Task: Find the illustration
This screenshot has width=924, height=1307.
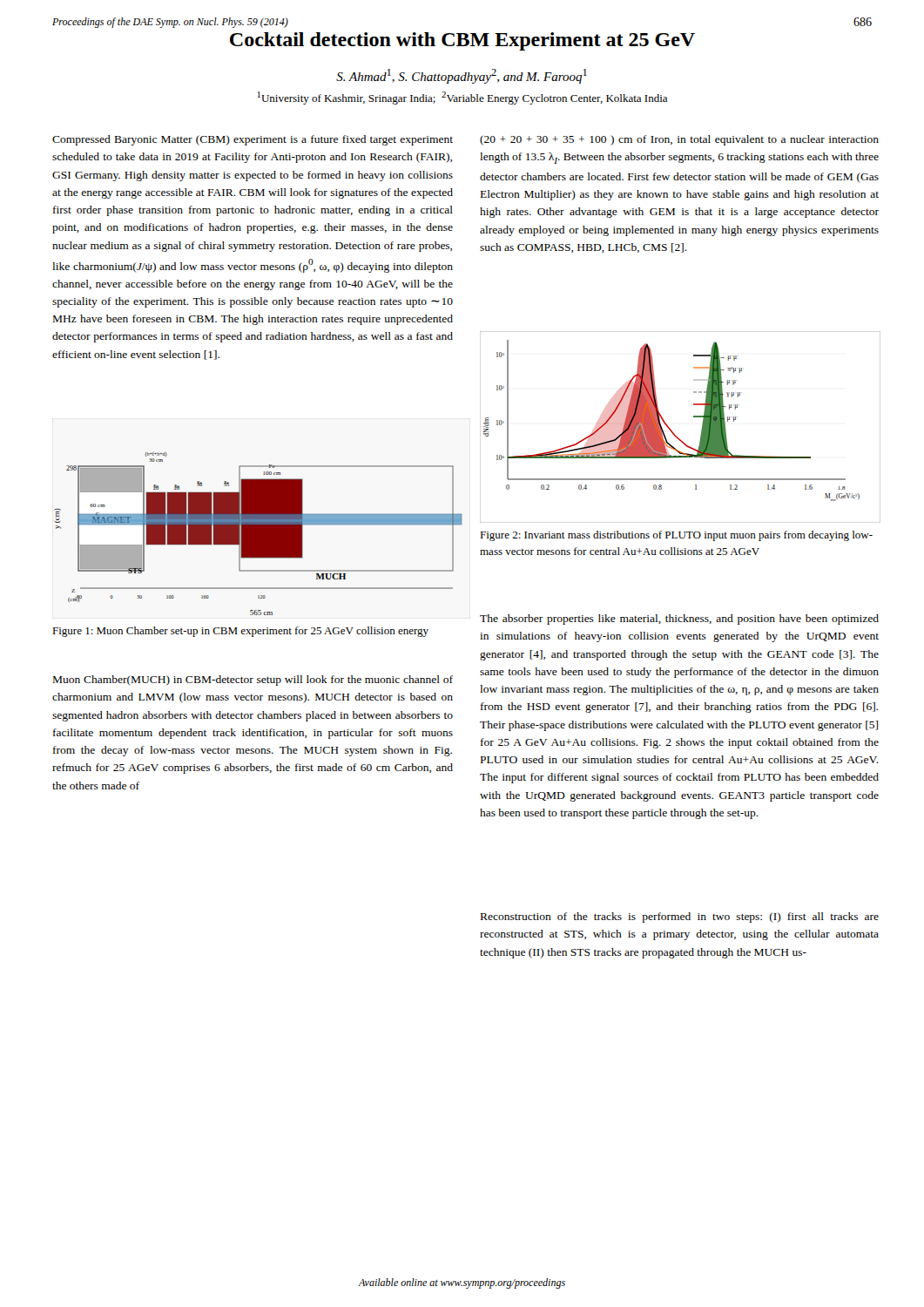Action: click(261, 518)
